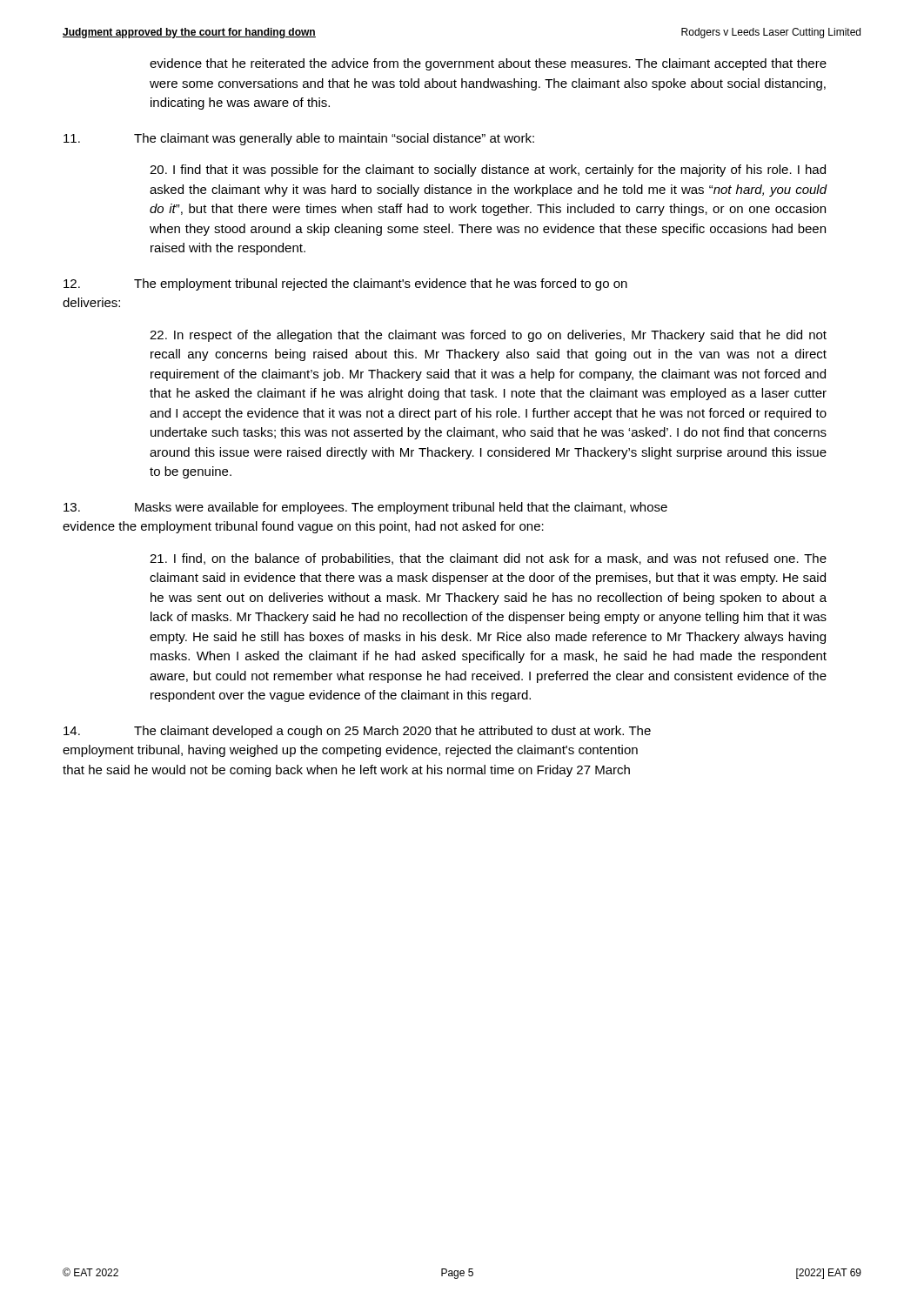The image size is (924, 1305).
Task: Point to the element starting "employment tribunal, having weighed"
Action: click(x=350, y=750)
